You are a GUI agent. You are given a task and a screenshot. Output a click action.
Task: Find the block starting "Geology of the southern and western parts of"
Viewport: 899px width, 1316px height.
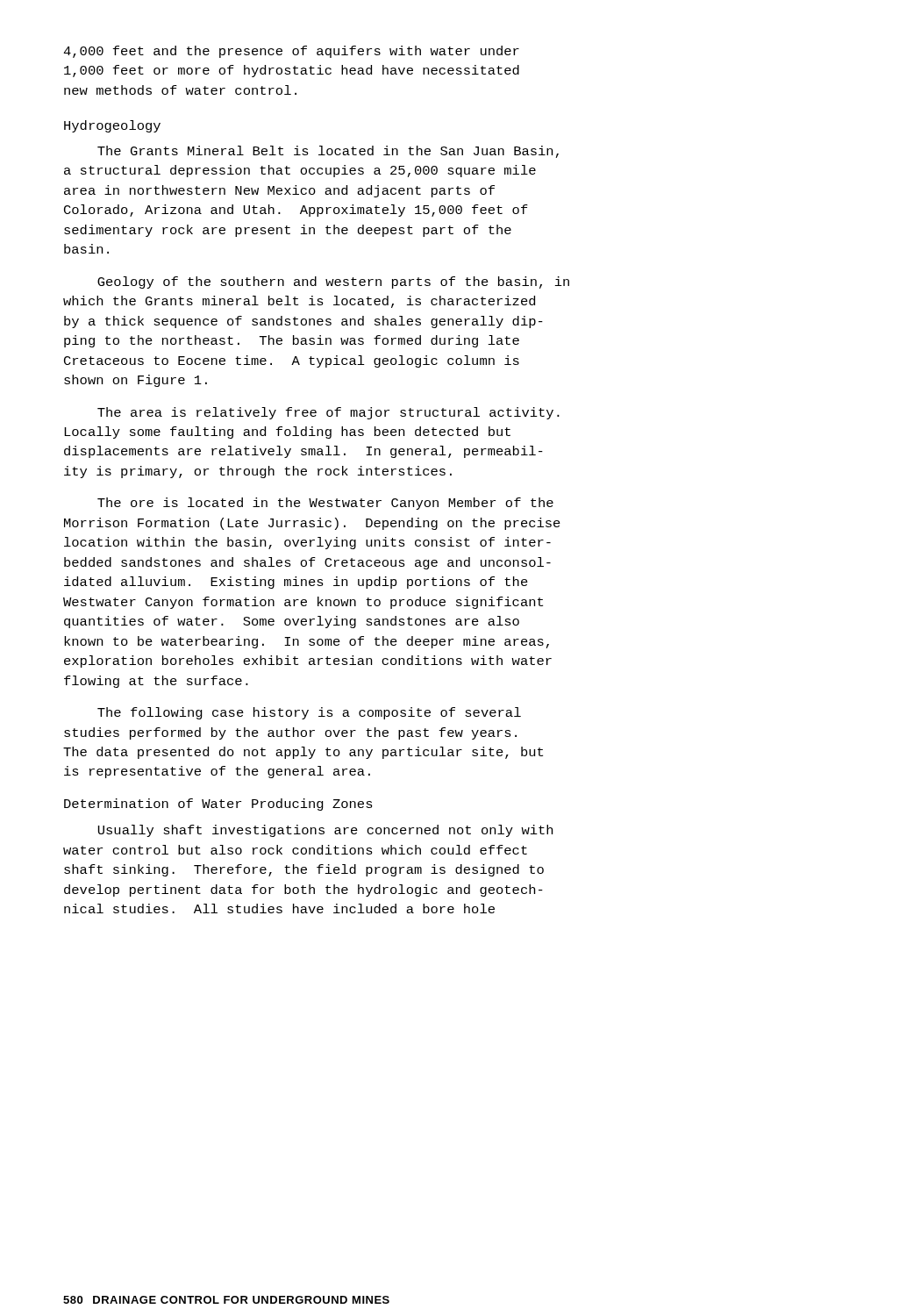click(x=450, y=332)
